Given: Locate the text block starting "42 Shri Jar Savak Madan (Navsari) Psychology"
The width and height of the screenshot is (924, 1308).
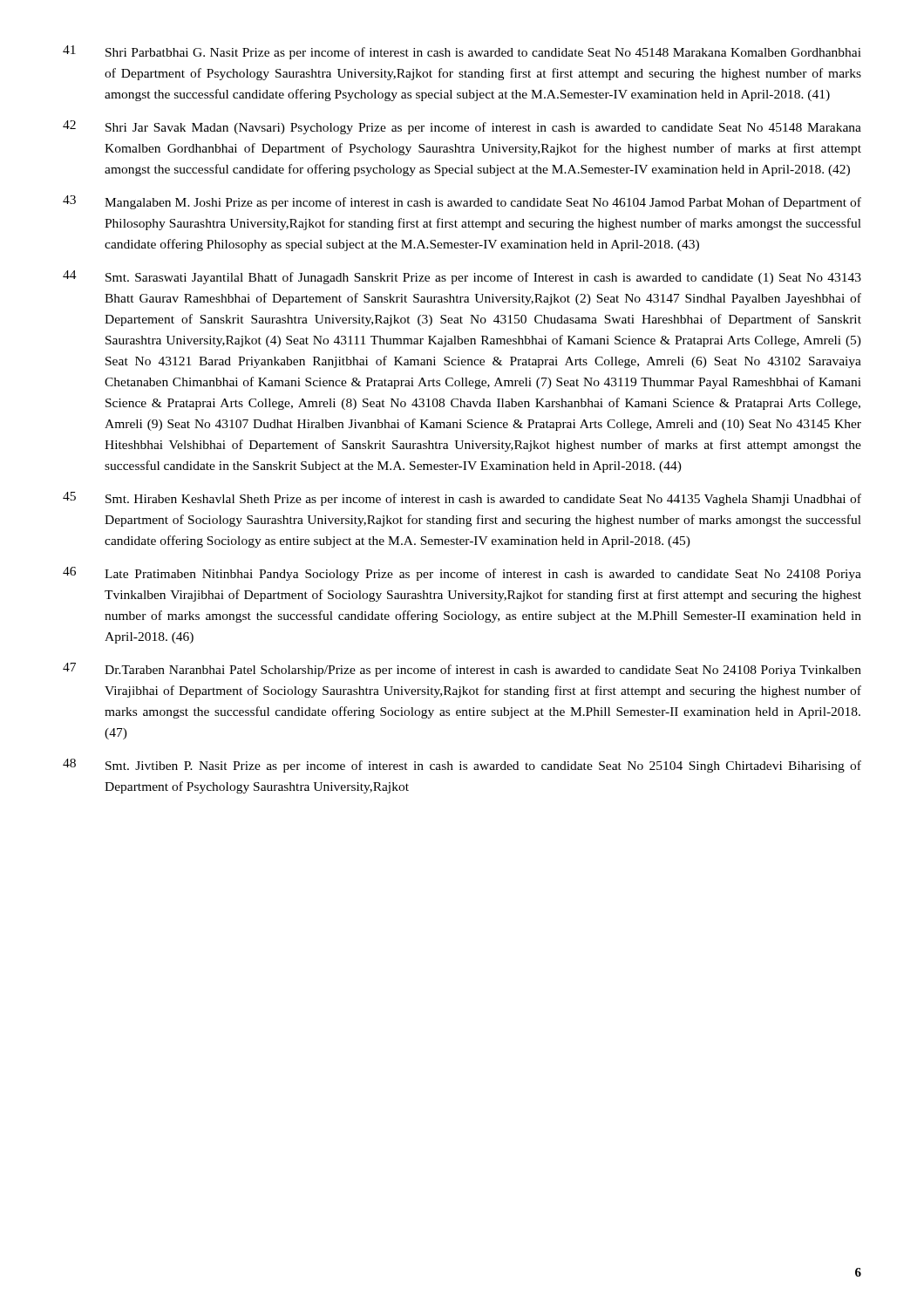Looking at the screenshot, I should (462, 148).
